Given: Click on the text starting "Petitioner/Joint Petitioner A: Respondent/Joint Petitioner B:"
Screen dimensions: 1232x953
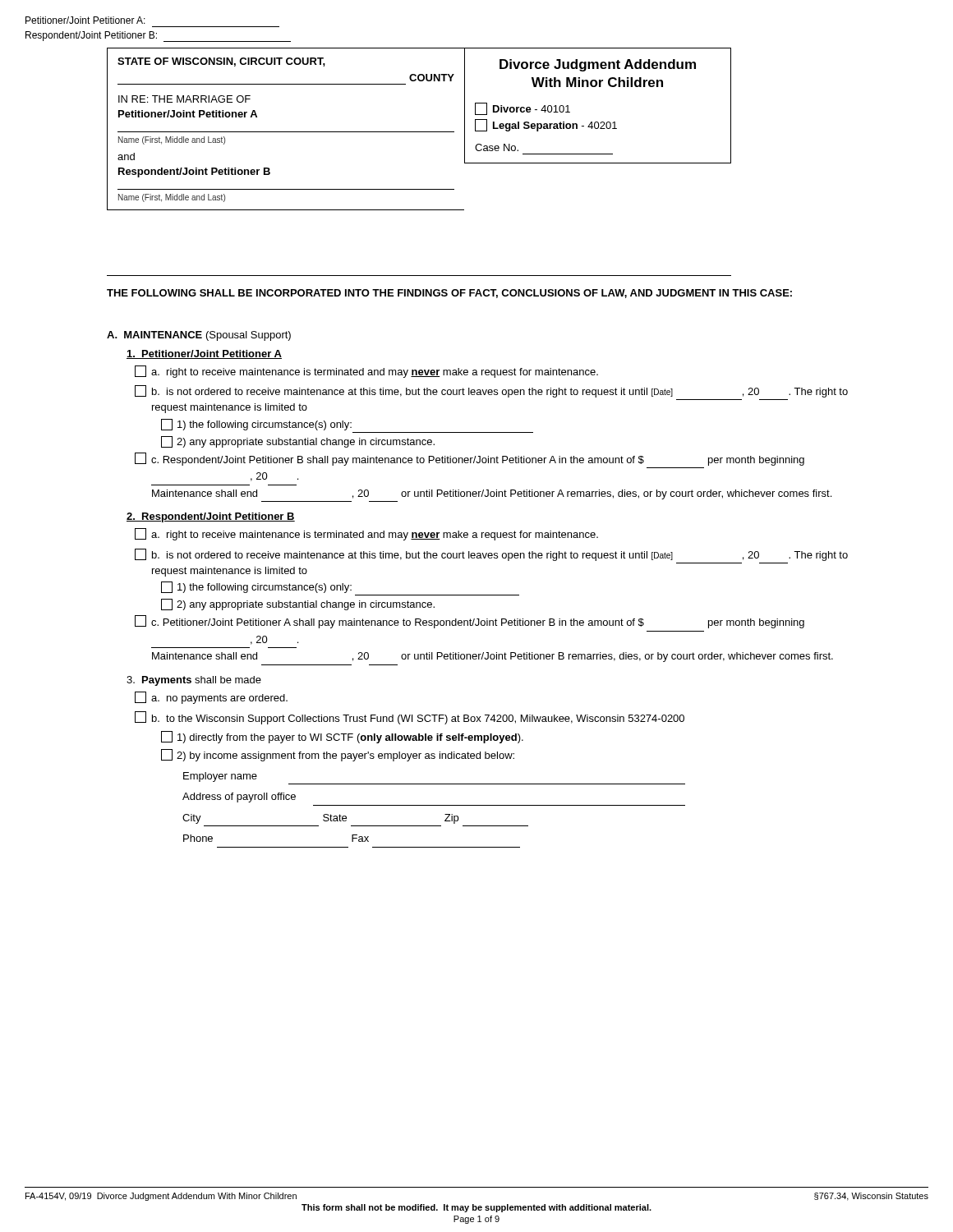Looking at the screenshot, I should (x=158, y=28).
